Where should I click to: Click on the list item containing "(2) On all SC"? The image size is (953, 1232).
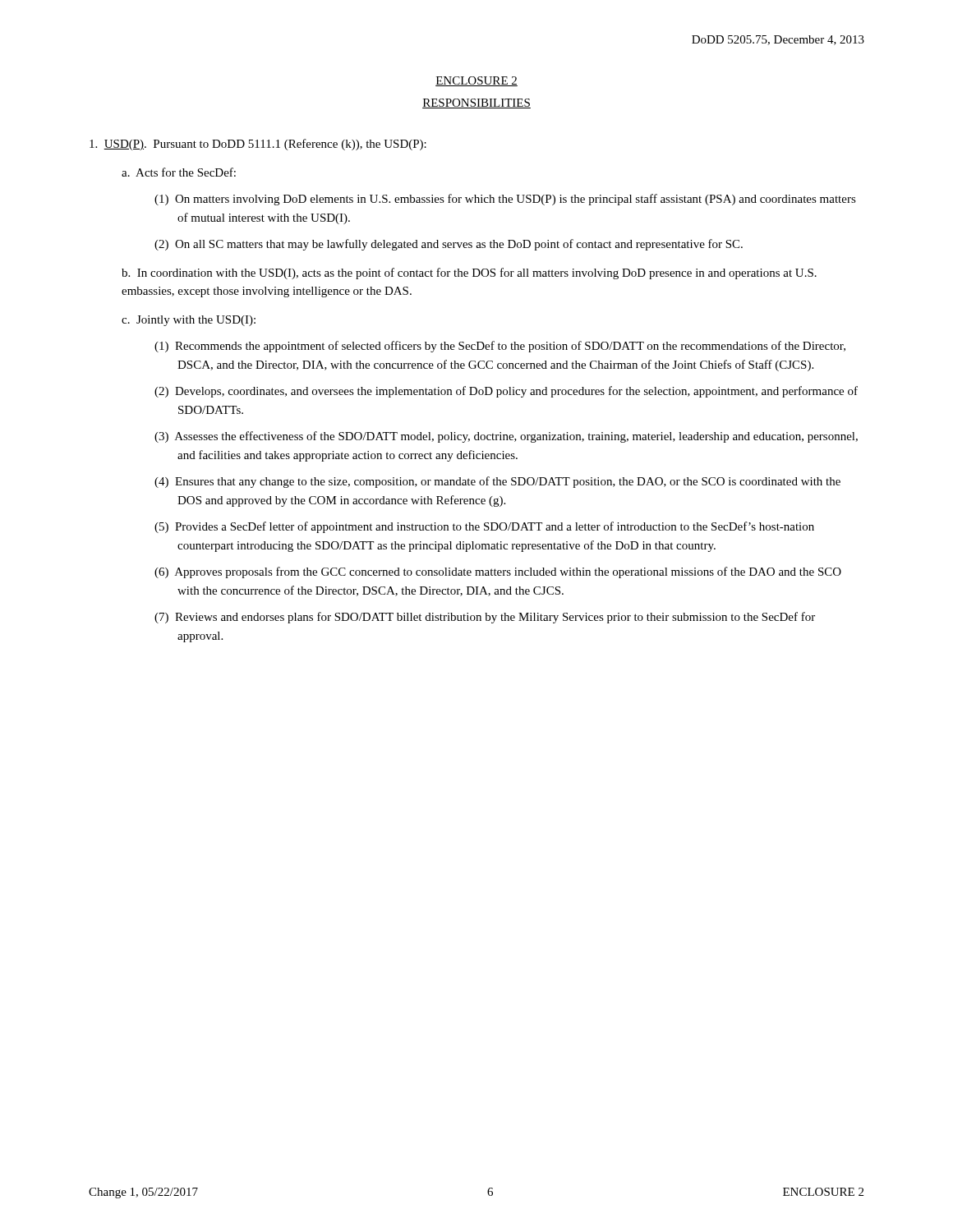[x=509, y=244]
